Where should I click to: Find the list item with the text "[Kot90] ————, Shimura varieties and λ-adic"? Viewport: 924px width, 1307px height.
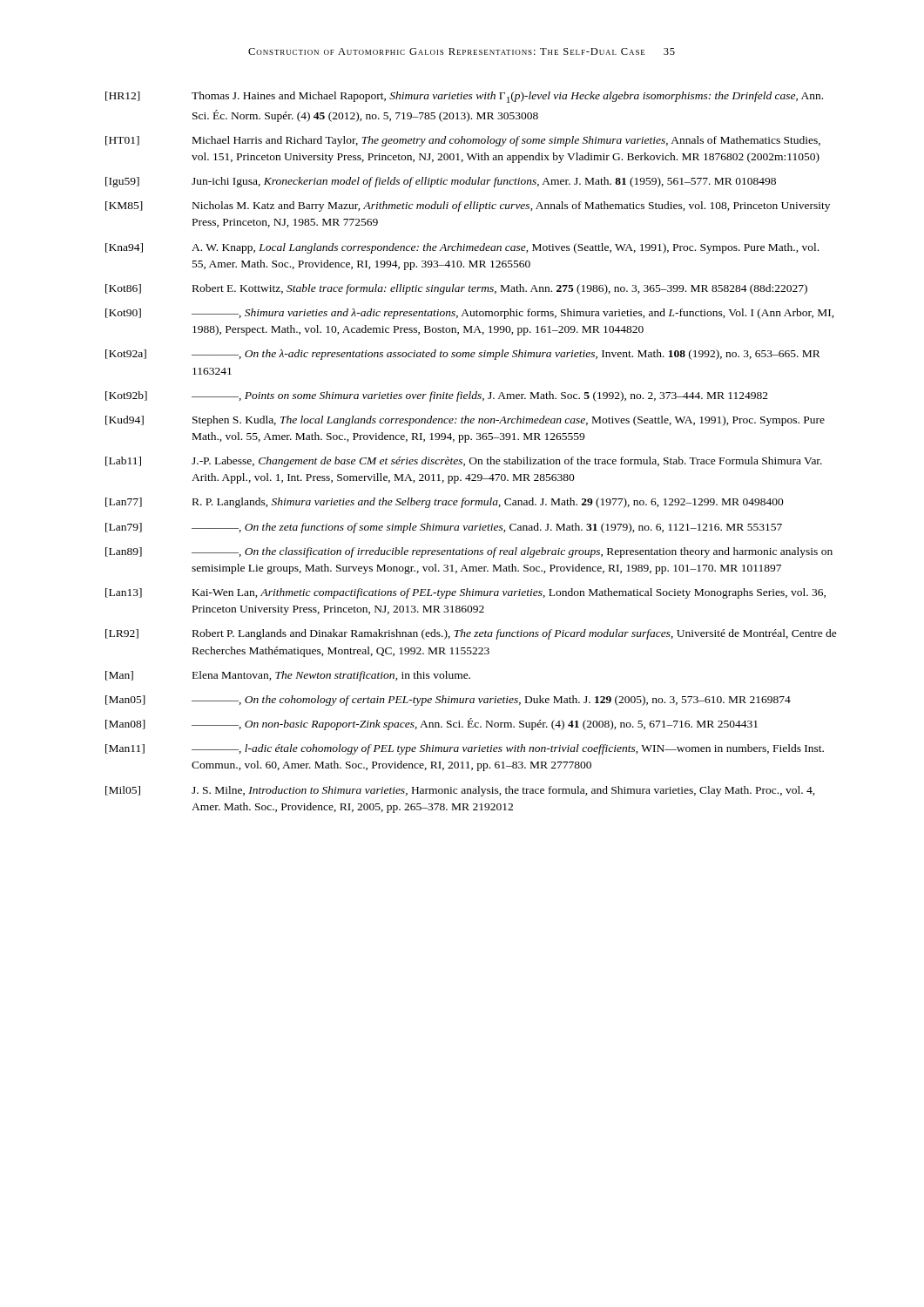pos(471,321)
